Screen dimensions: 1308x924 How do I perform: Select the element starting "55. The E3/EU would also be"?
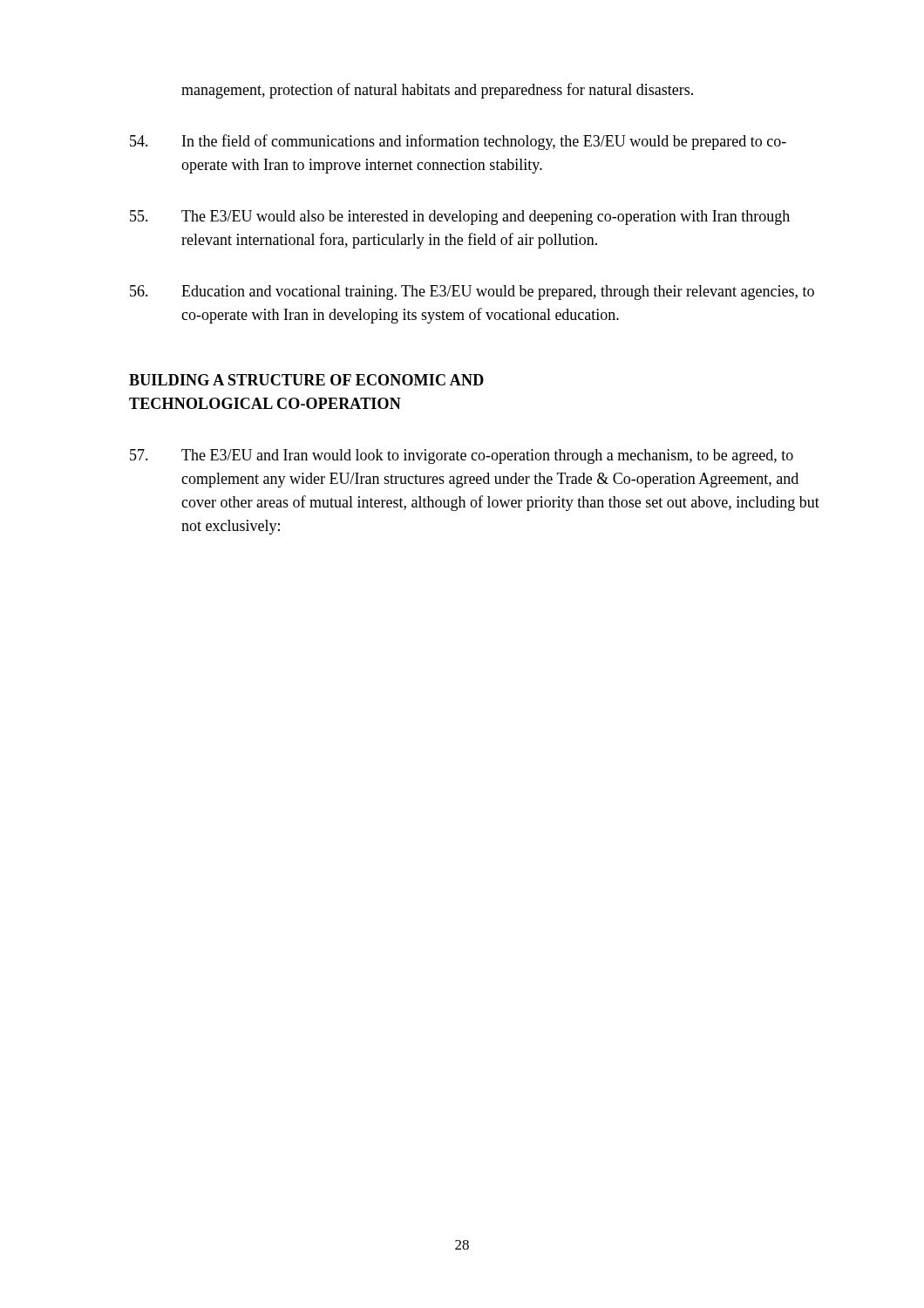[474, 229]
